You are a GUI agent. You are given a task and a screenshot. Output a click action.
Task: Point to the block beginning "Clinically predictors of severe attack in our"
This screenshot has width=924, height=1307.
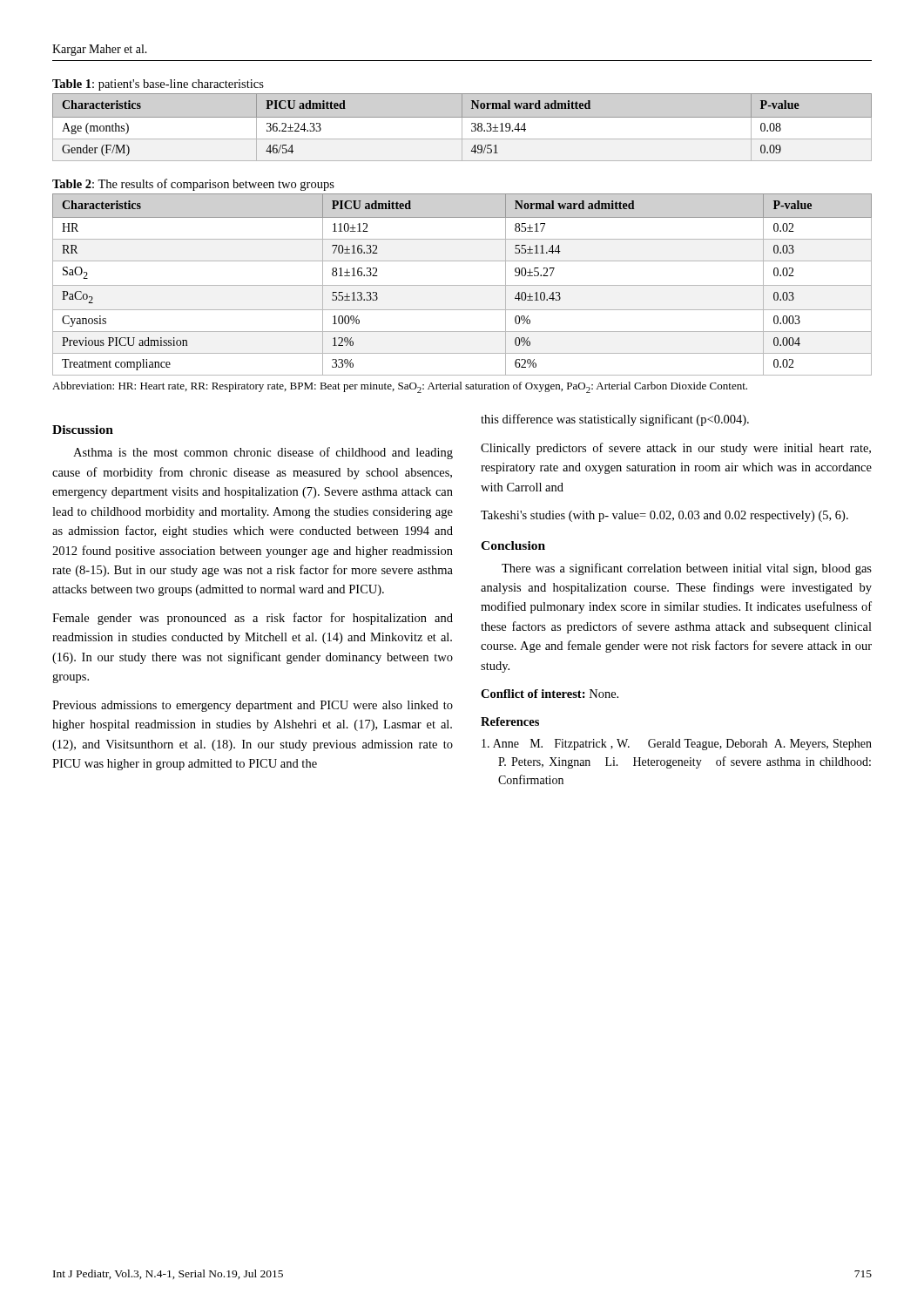[x=676, y=467]
